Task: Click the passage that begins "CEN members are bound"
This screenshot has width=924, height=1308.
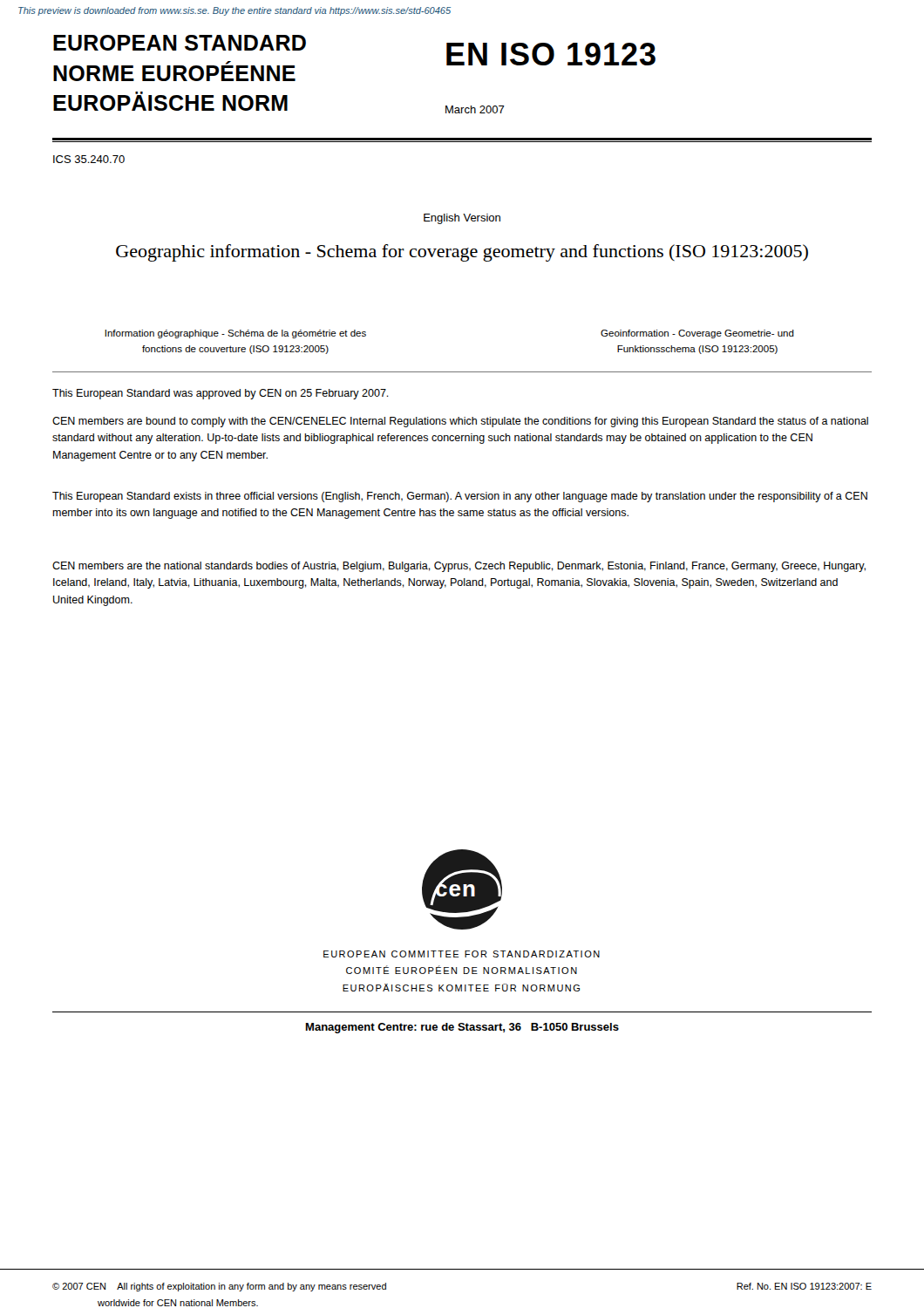Action: pyautogui.click(x=461, y=438)
